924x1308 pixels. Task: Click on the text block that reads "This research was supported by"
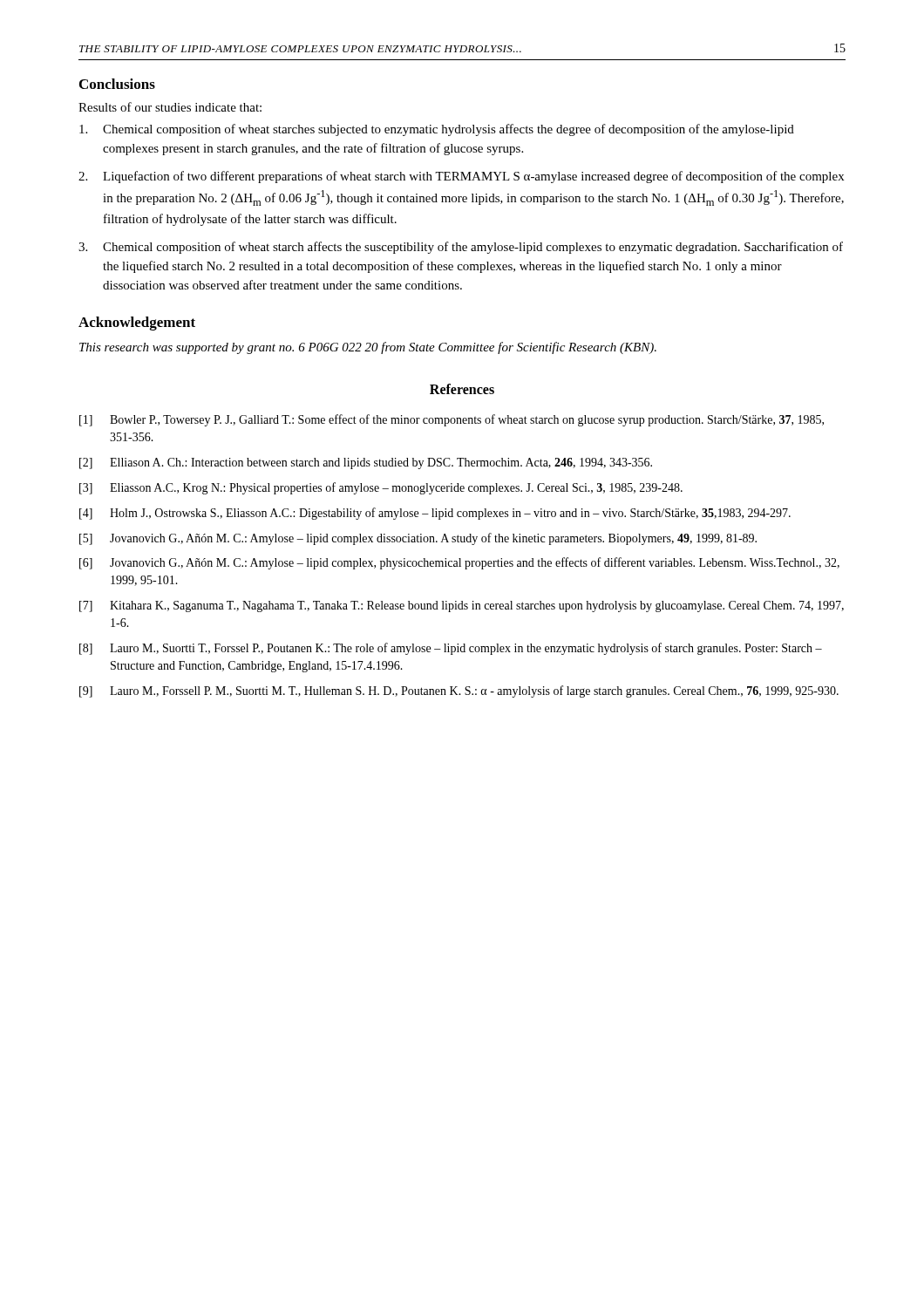[x=368, y=347]
